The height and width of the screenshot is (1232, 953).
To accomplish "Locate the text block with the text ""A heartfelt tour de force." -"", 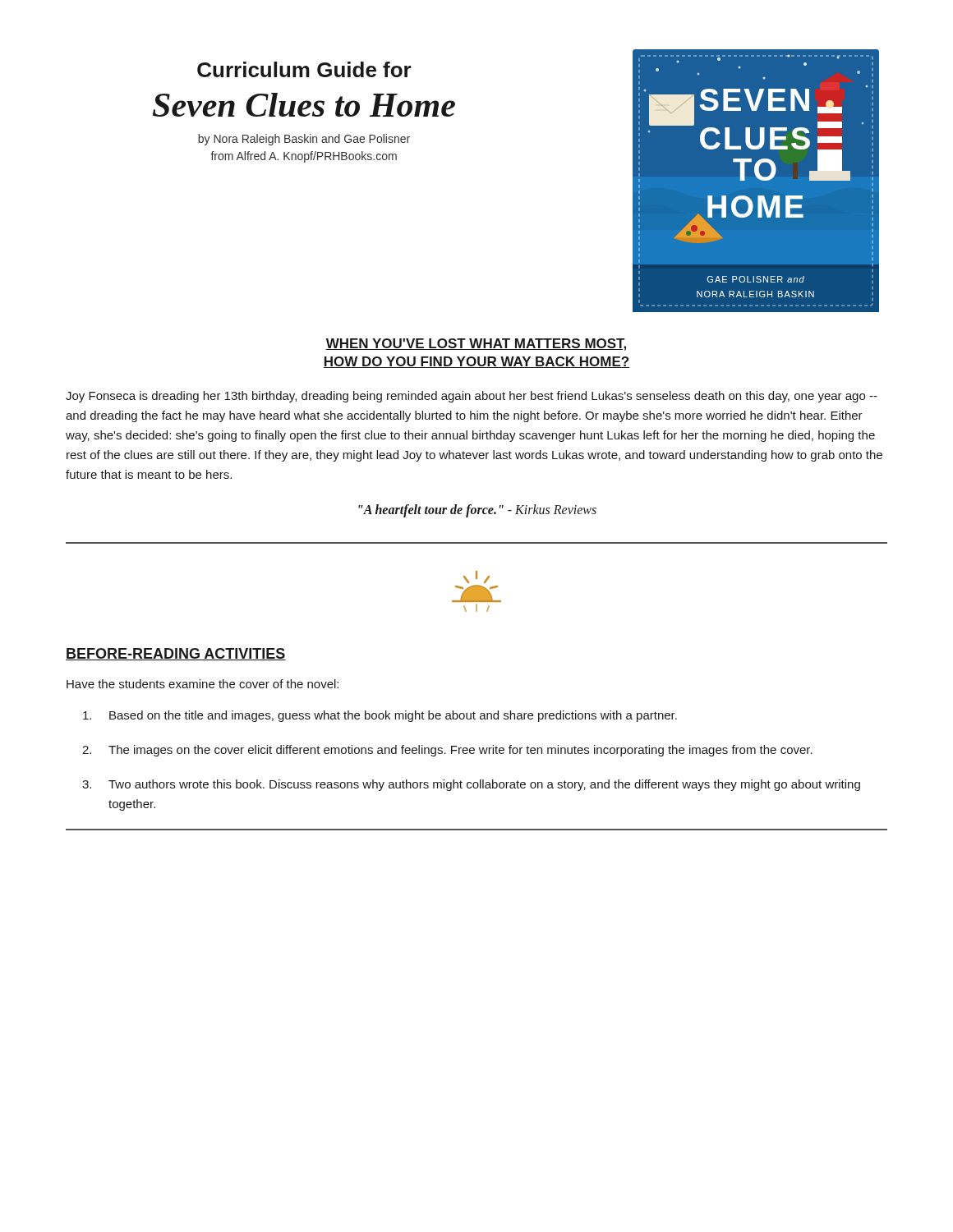I will (x=476, y=510).
